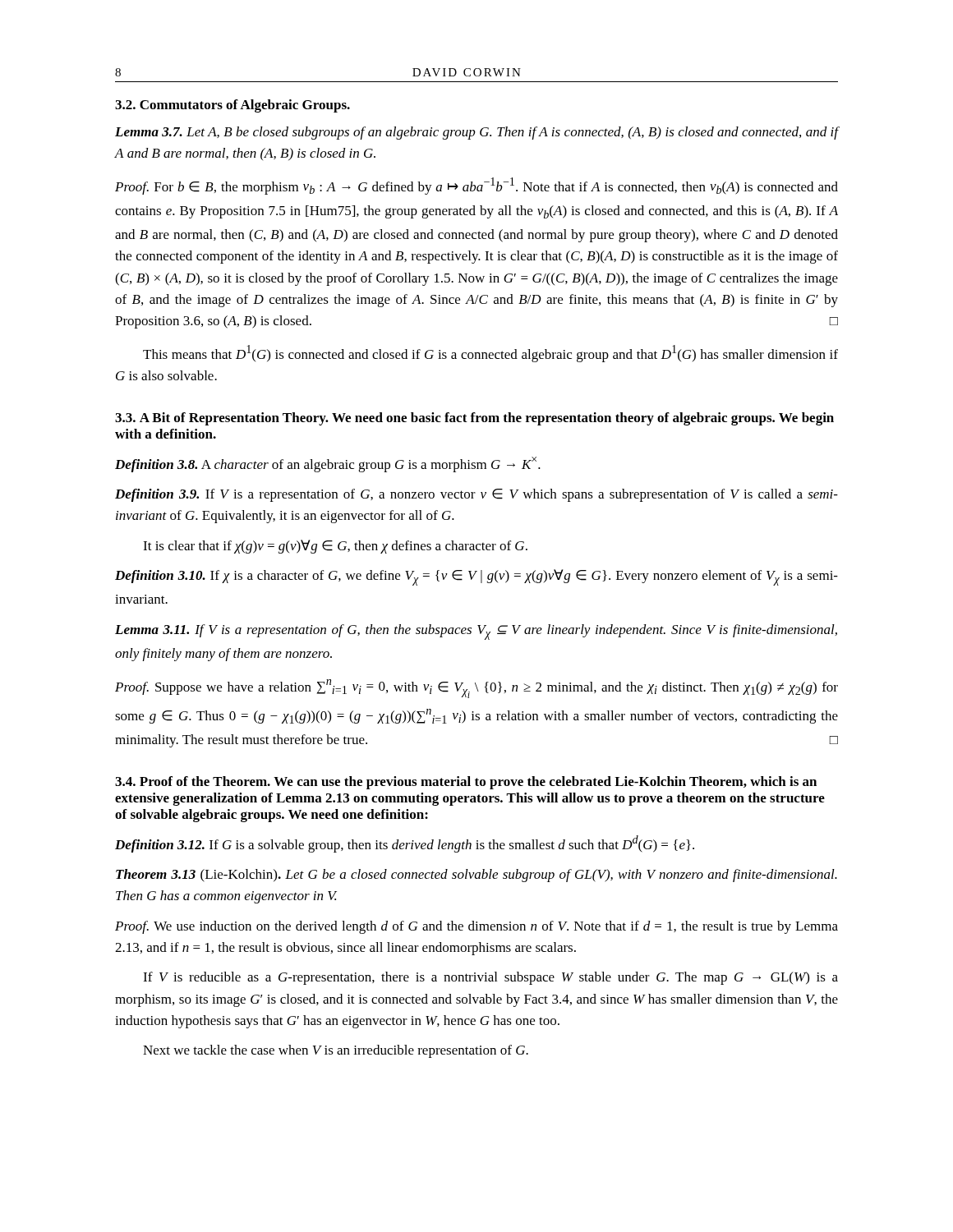
Task: Select the text block with the text "Definition 3.8. A character of an algebraic group"
Action: [x=476, y=463]
